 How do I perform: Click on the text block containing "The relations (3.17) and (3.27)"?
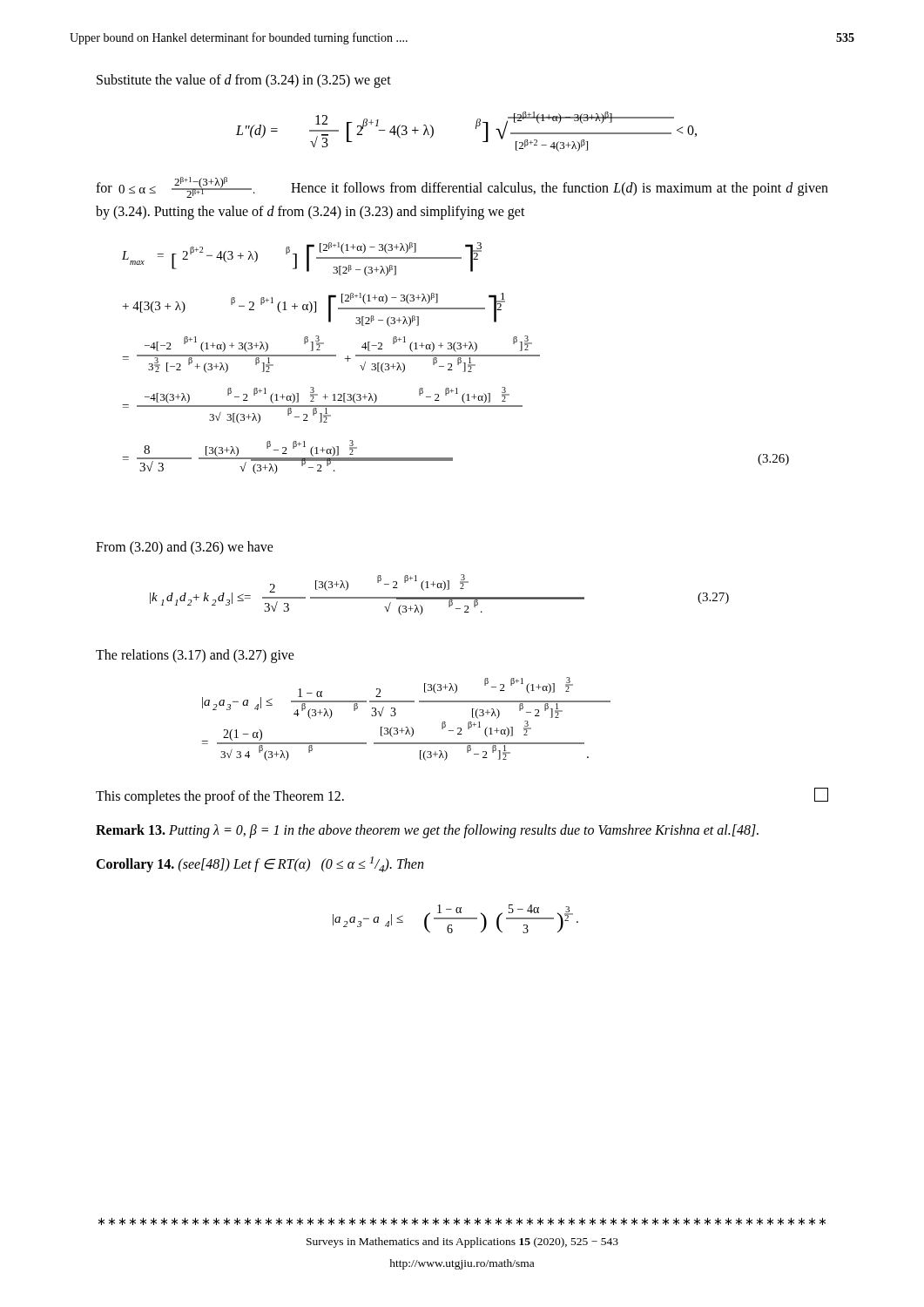pos(195,655)
